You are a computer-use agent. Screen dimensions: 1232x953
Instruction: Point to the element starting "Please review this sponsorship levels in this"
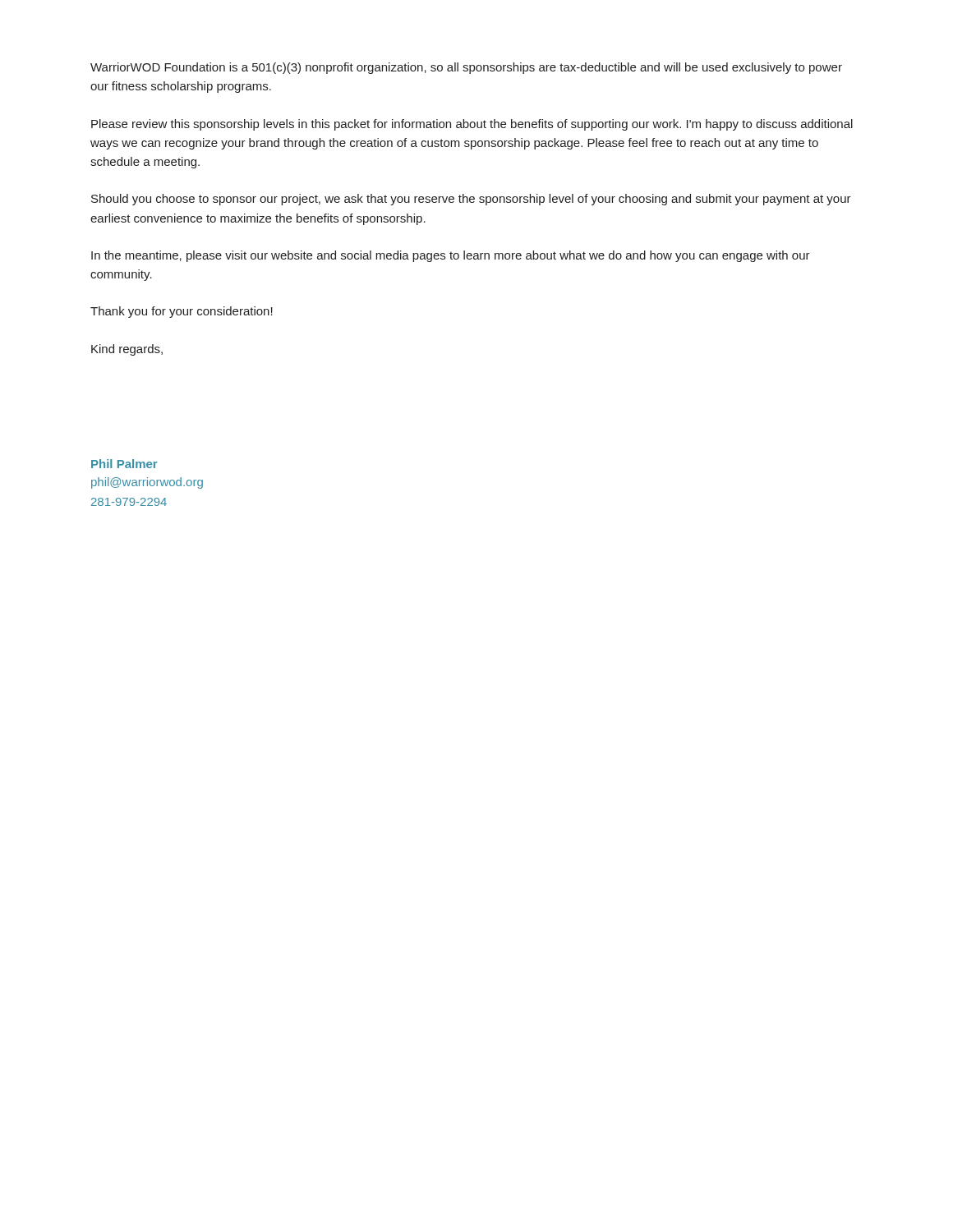pos(472,142)
